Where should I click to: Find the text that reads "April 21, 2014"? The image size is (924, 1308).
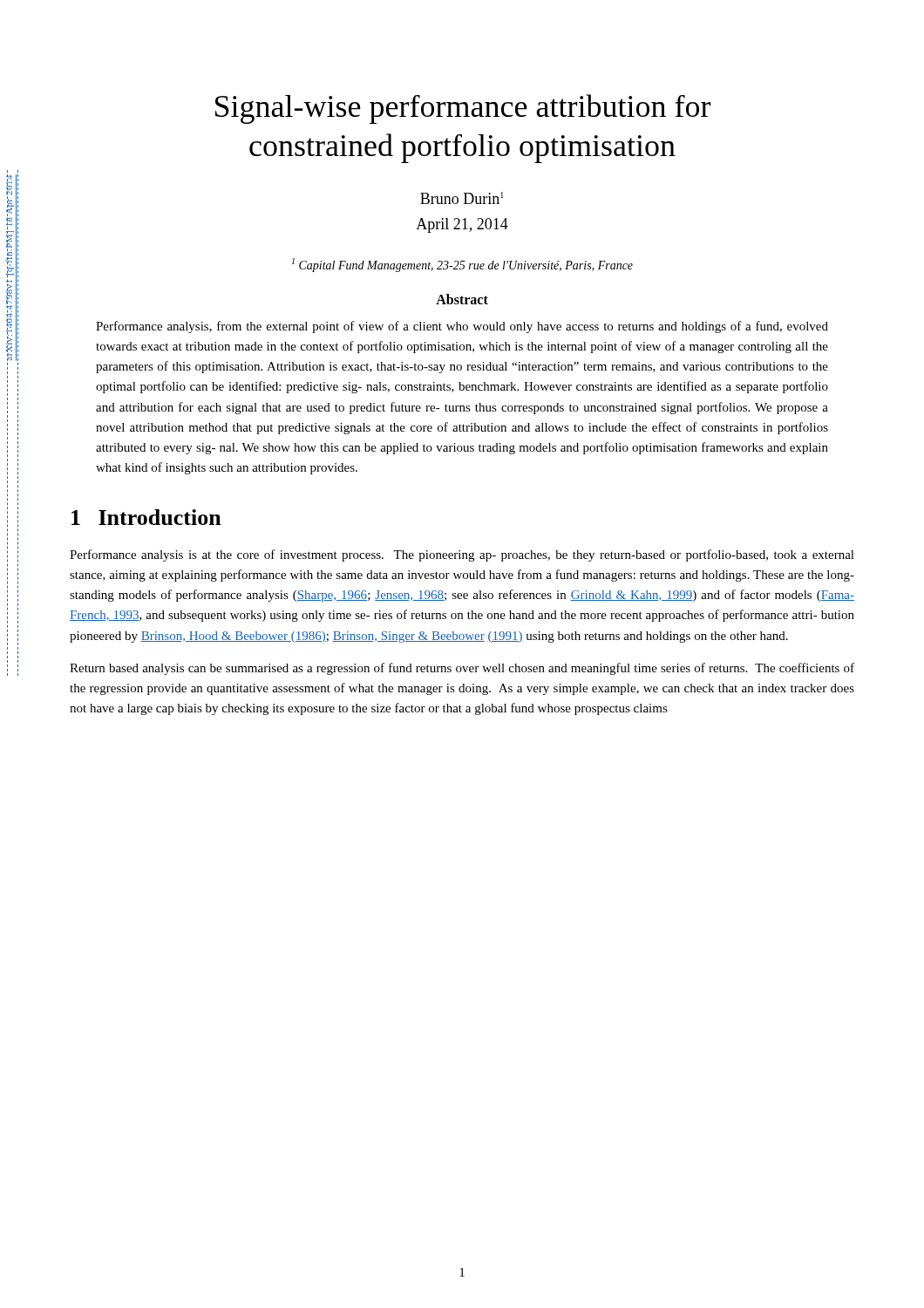(x=462, y=224)
